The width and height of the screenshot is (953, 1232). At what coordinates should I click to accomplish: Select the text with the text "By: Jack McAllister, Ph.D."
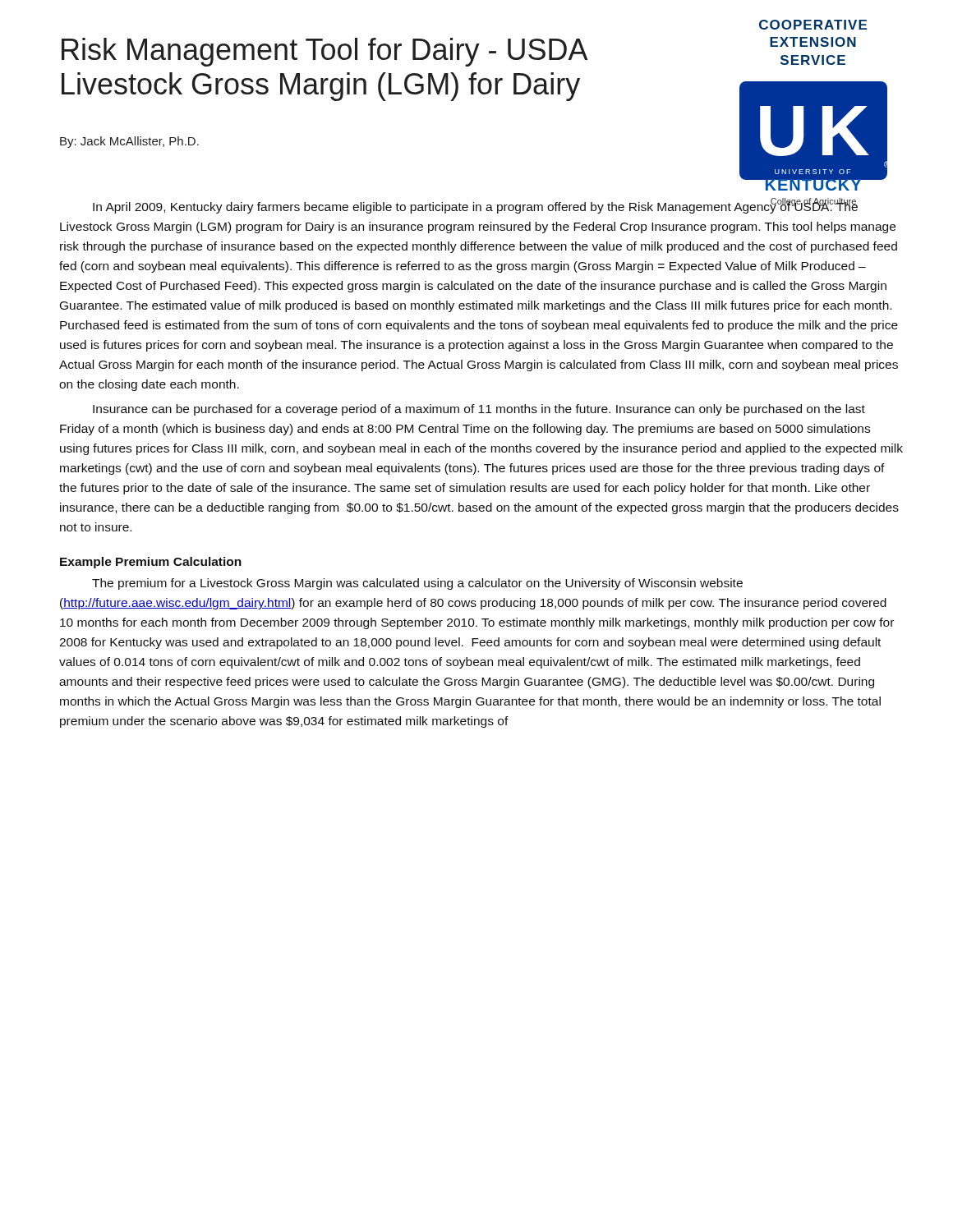click(x=129, y=141)
